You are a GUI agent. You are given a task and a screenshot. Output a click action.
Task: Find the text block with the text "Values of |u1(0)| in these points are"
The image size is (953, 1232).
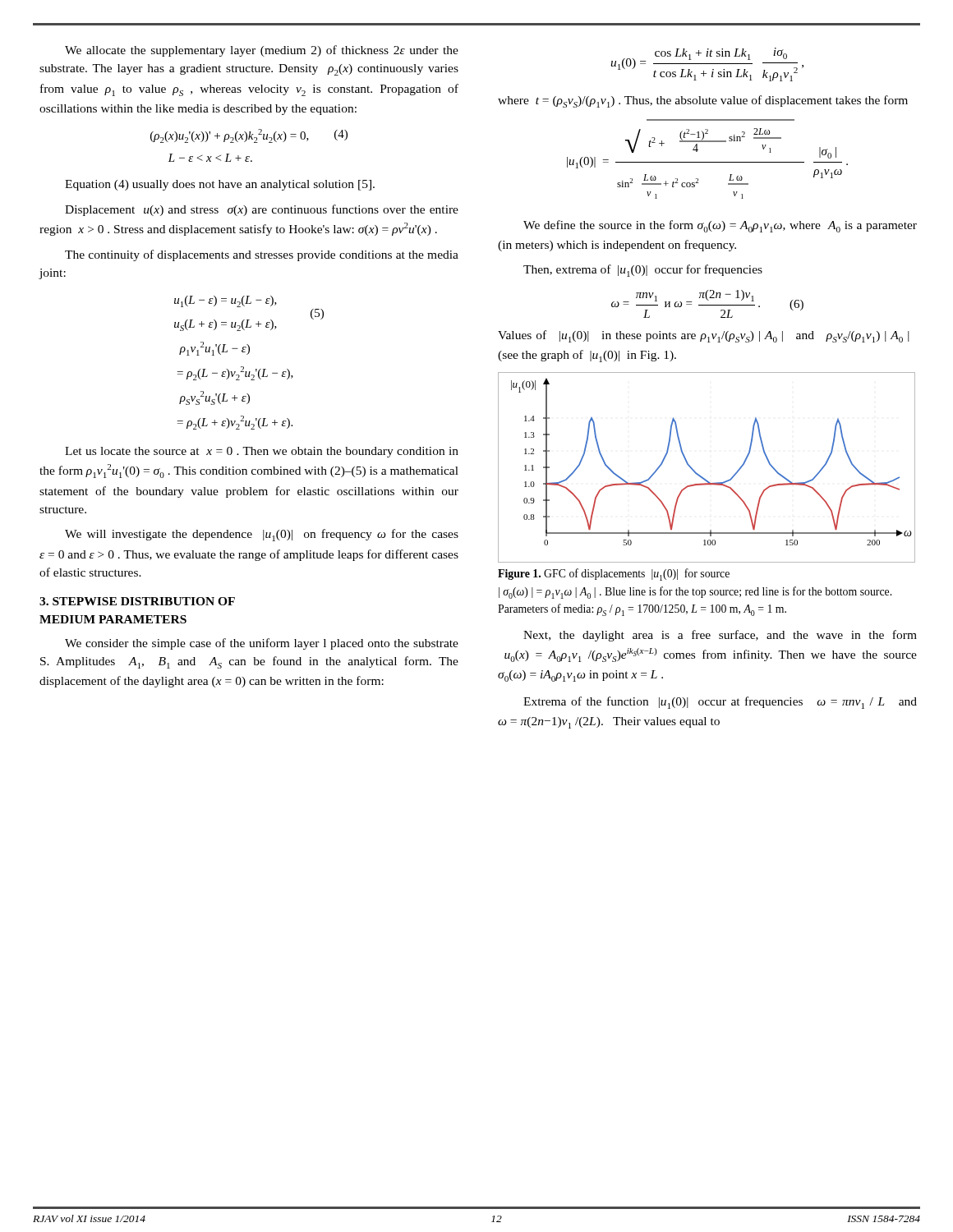coord(707,346)
